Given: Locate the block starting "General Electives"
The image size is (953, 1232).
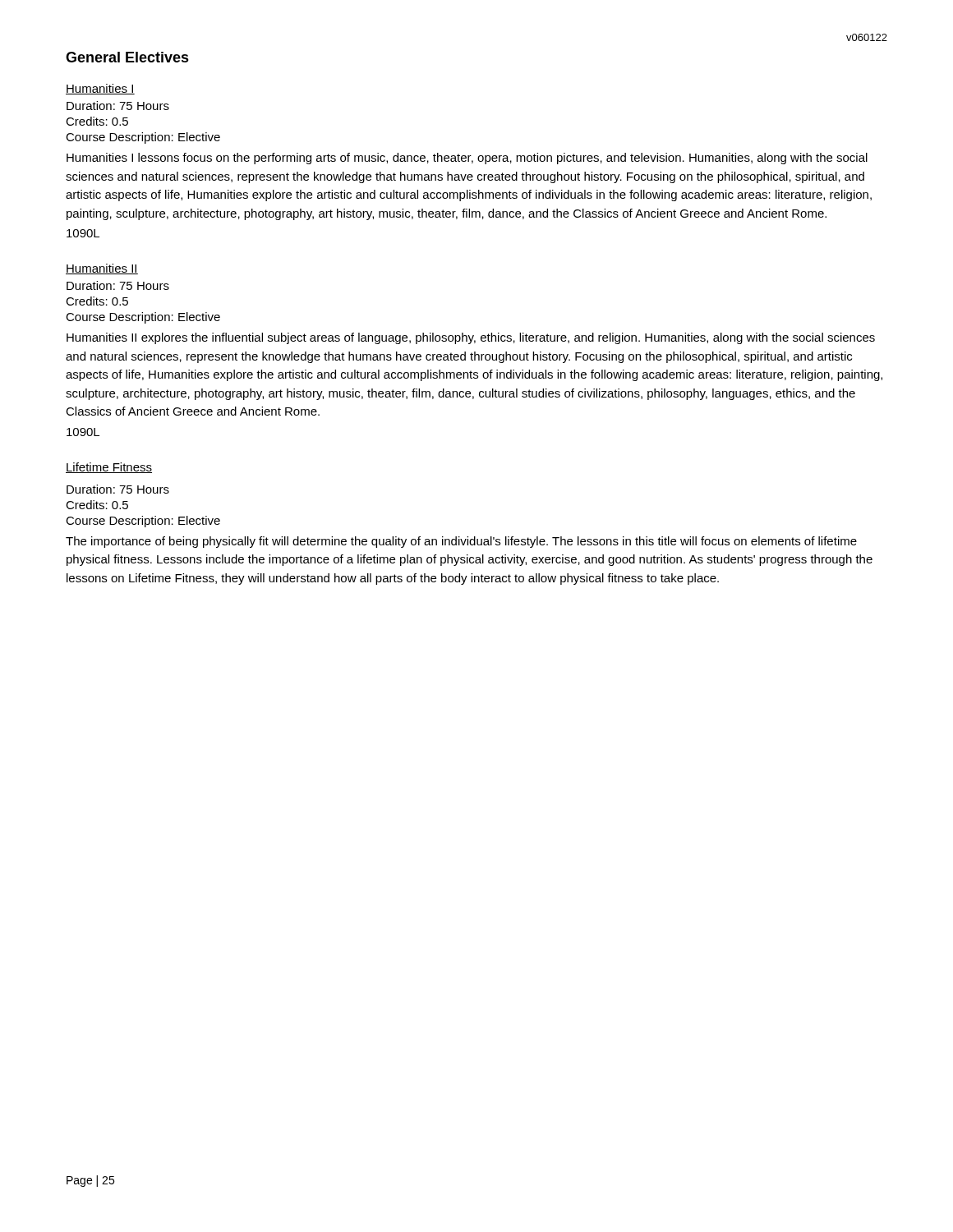Looking at the screenshot, I should pos(127,57).
